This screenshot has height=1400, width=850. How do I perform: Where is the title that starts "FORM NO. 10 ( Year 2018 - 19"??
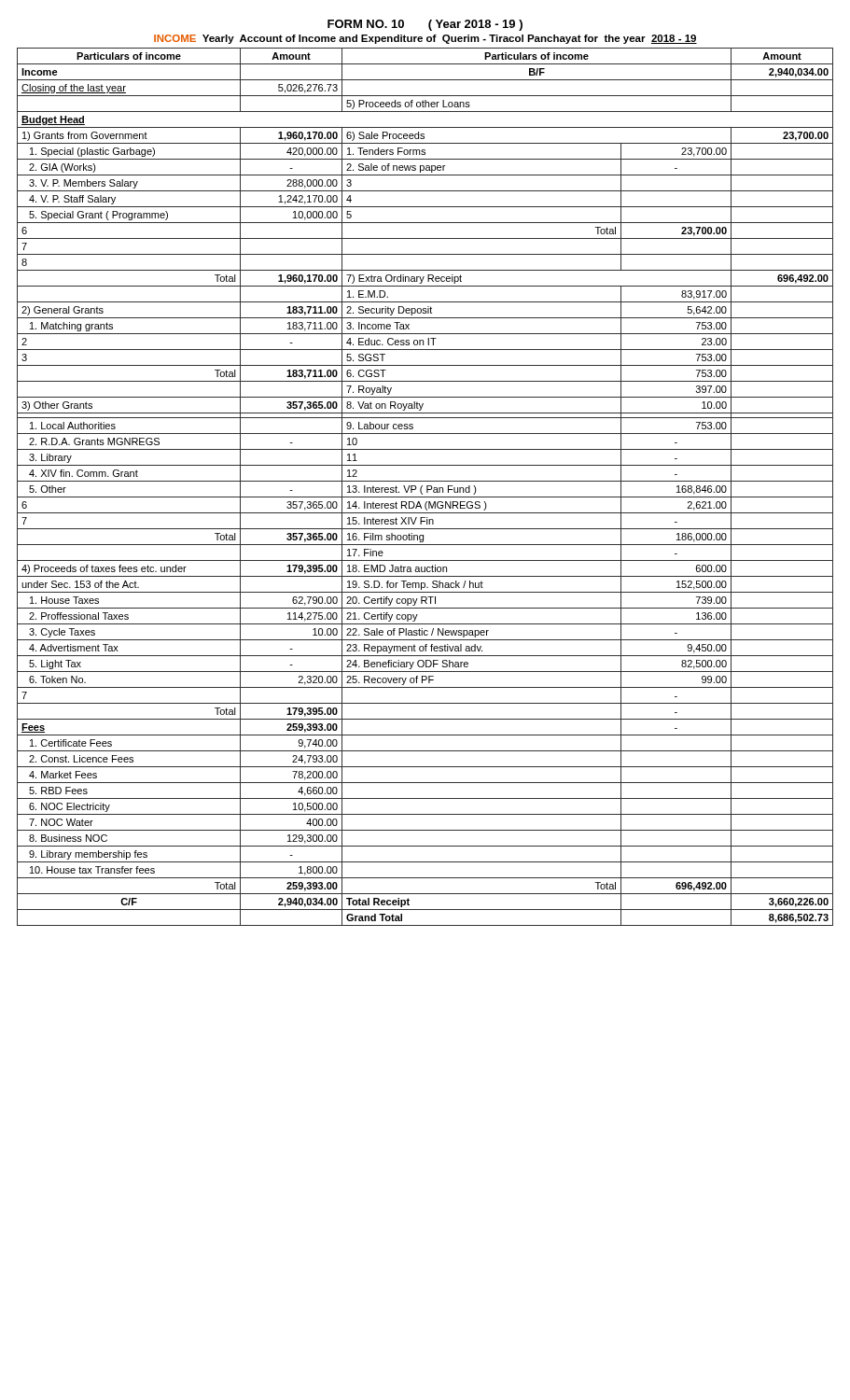click(425, 24)
